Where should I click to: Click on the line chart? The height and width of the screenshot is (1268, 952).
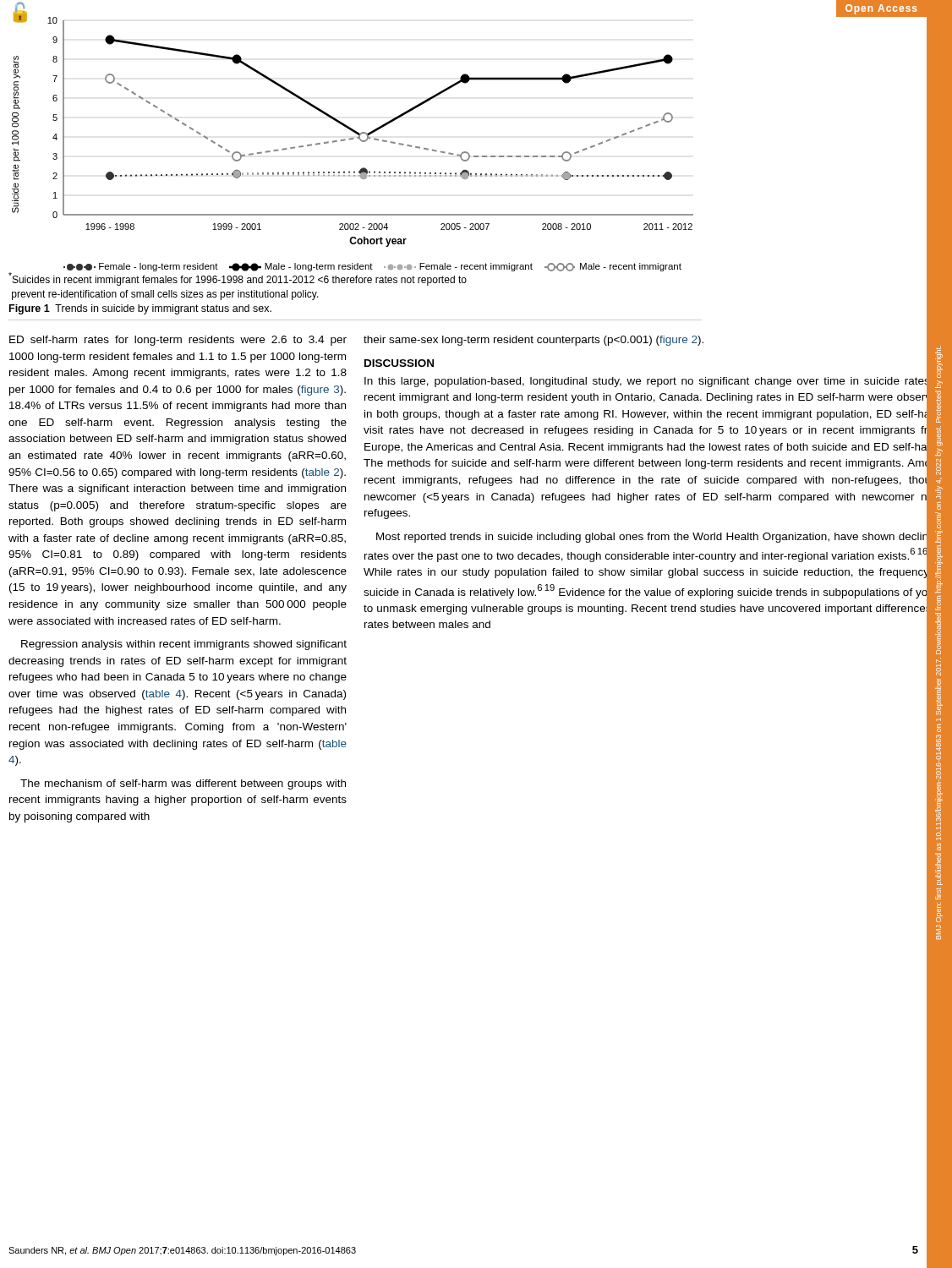(359, 142)
